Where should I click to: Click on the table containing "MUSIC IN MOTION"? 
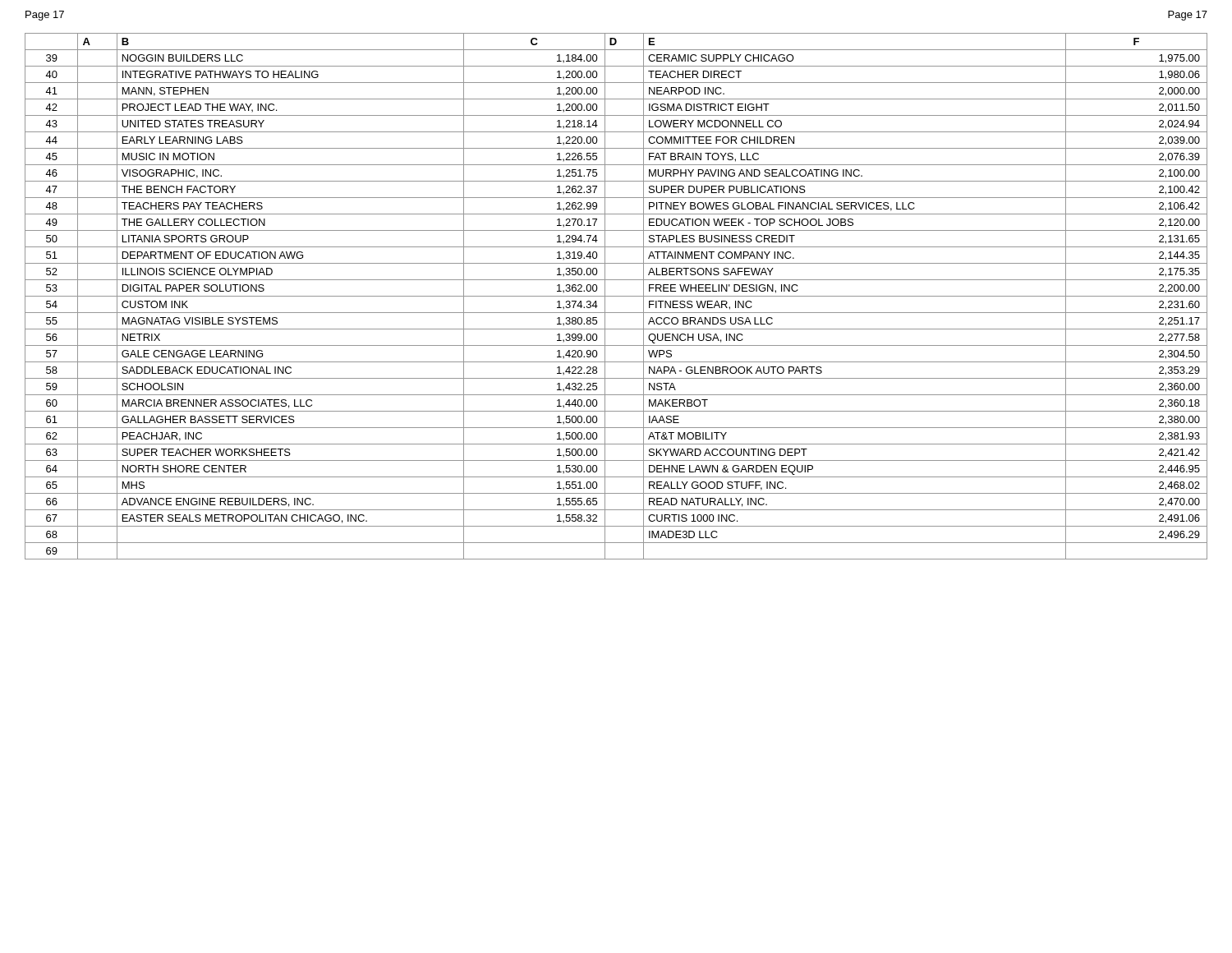tap(616, 296)
